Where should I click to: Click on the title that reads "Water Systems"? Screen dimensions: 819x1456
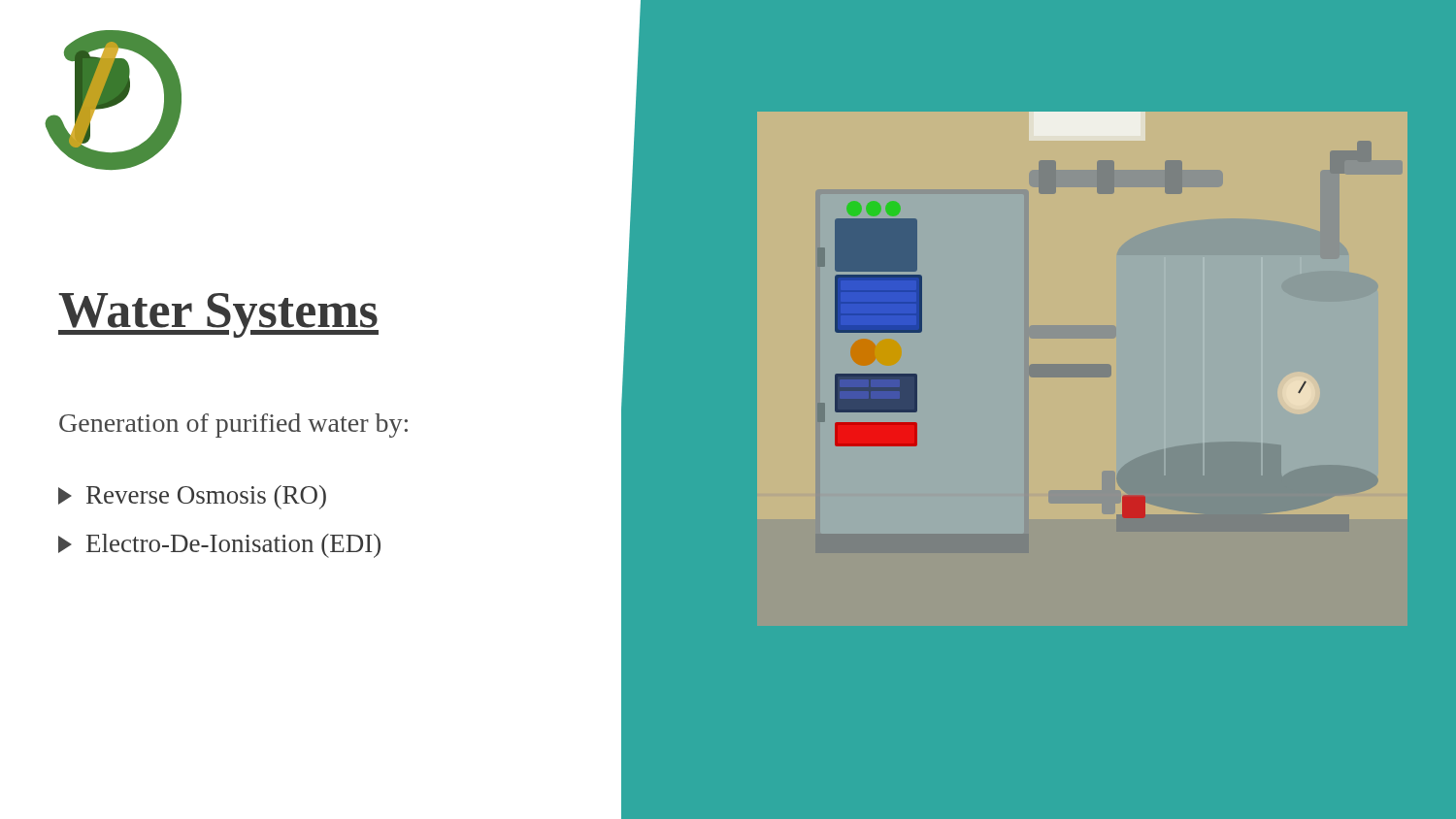pyautogui.click(x=218, y=310)
